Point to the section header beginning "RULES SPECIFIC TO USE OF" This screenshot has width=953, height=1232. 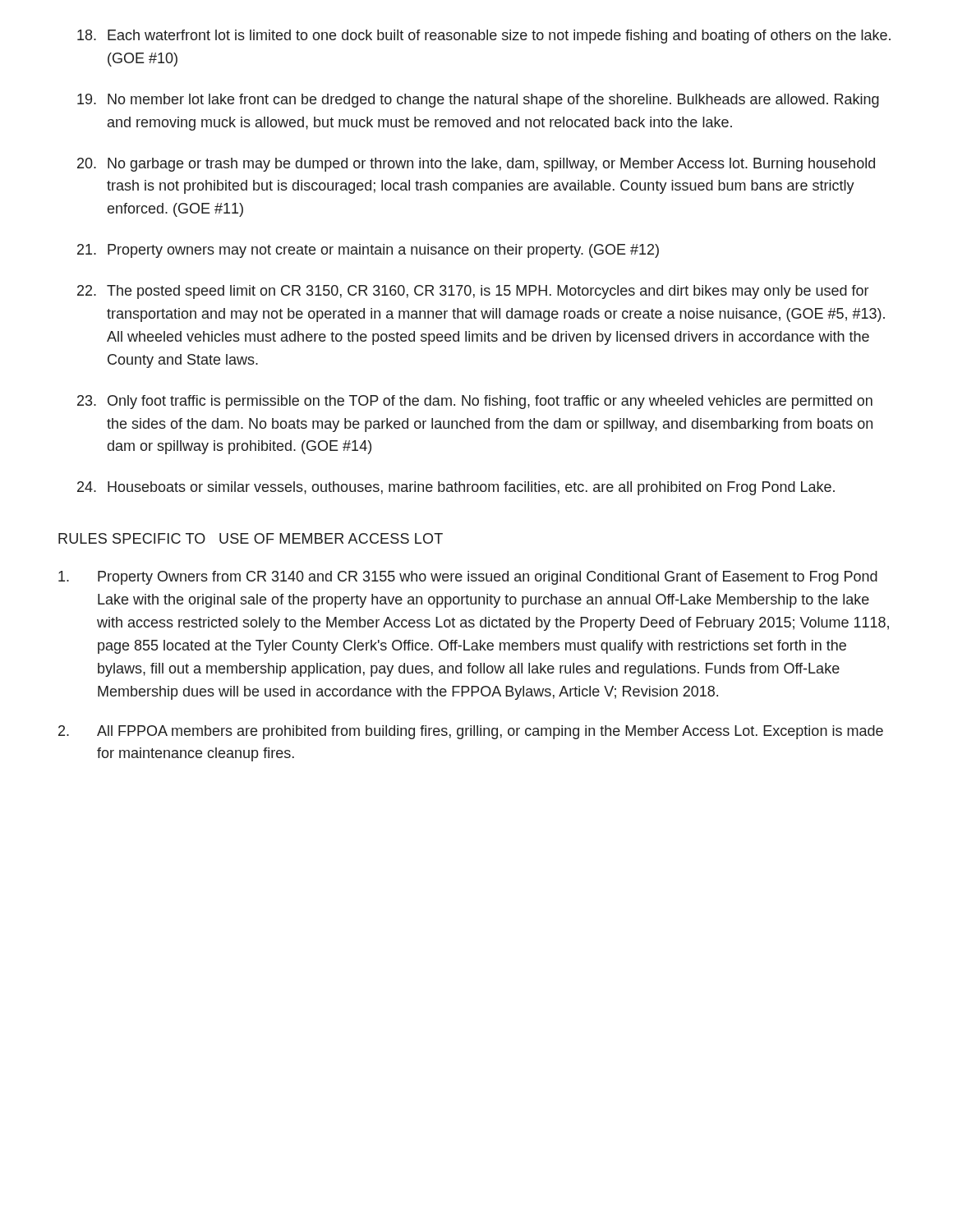click(x=250, y=539)
